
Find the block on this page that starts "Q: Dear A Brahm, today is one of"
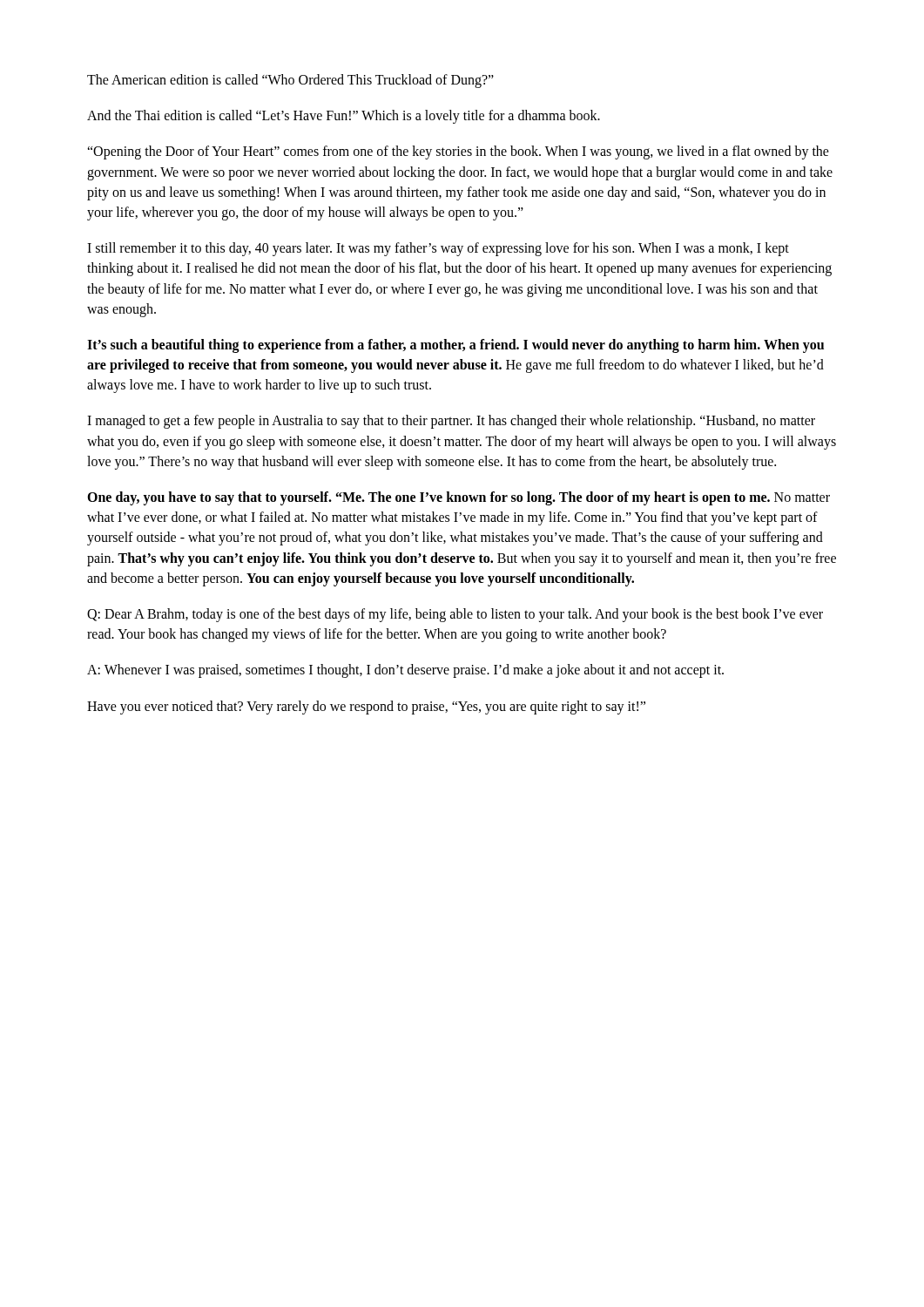[455, 624]
